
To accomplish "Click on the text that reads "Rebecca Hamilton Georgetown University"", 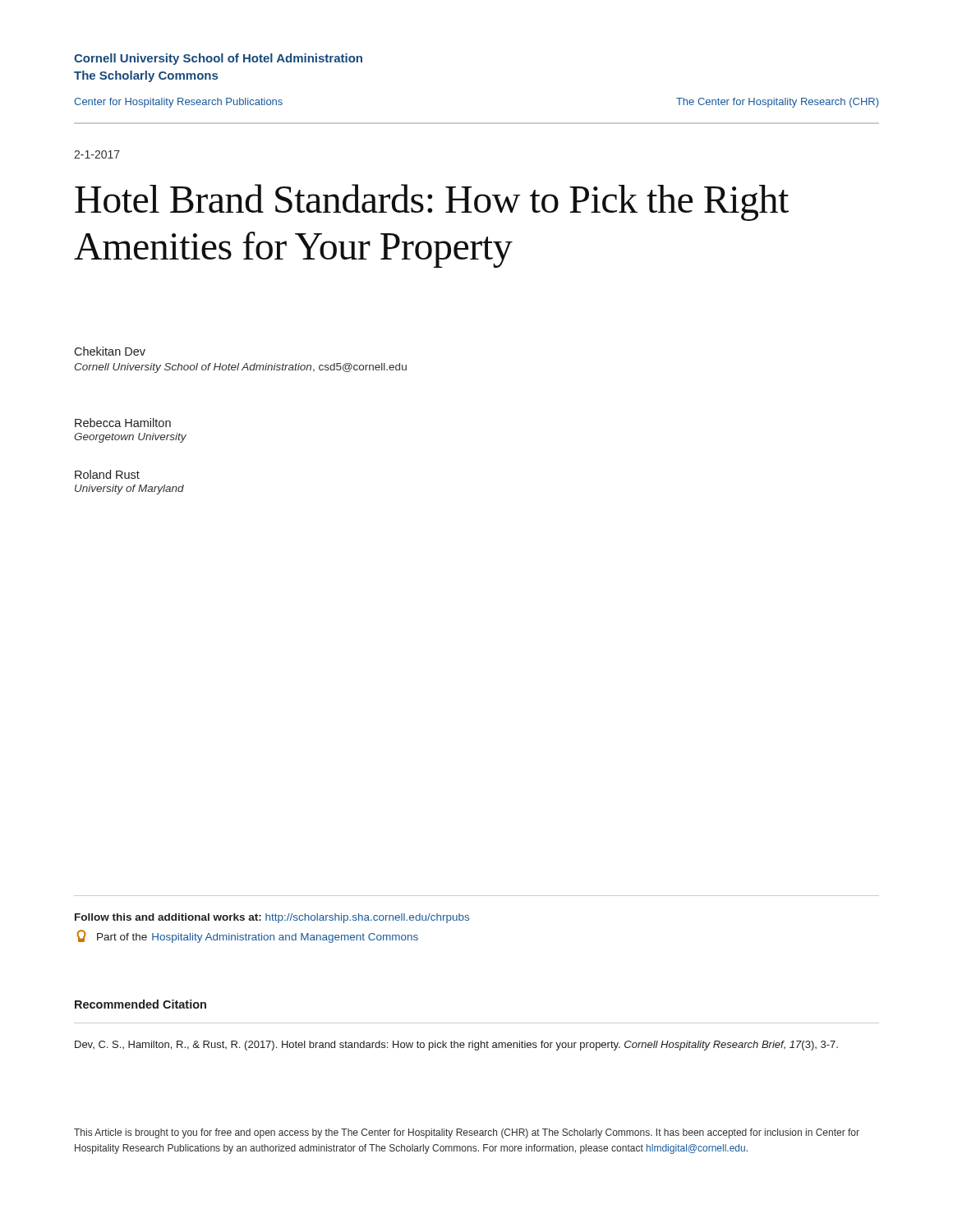I will pos(130,430).
